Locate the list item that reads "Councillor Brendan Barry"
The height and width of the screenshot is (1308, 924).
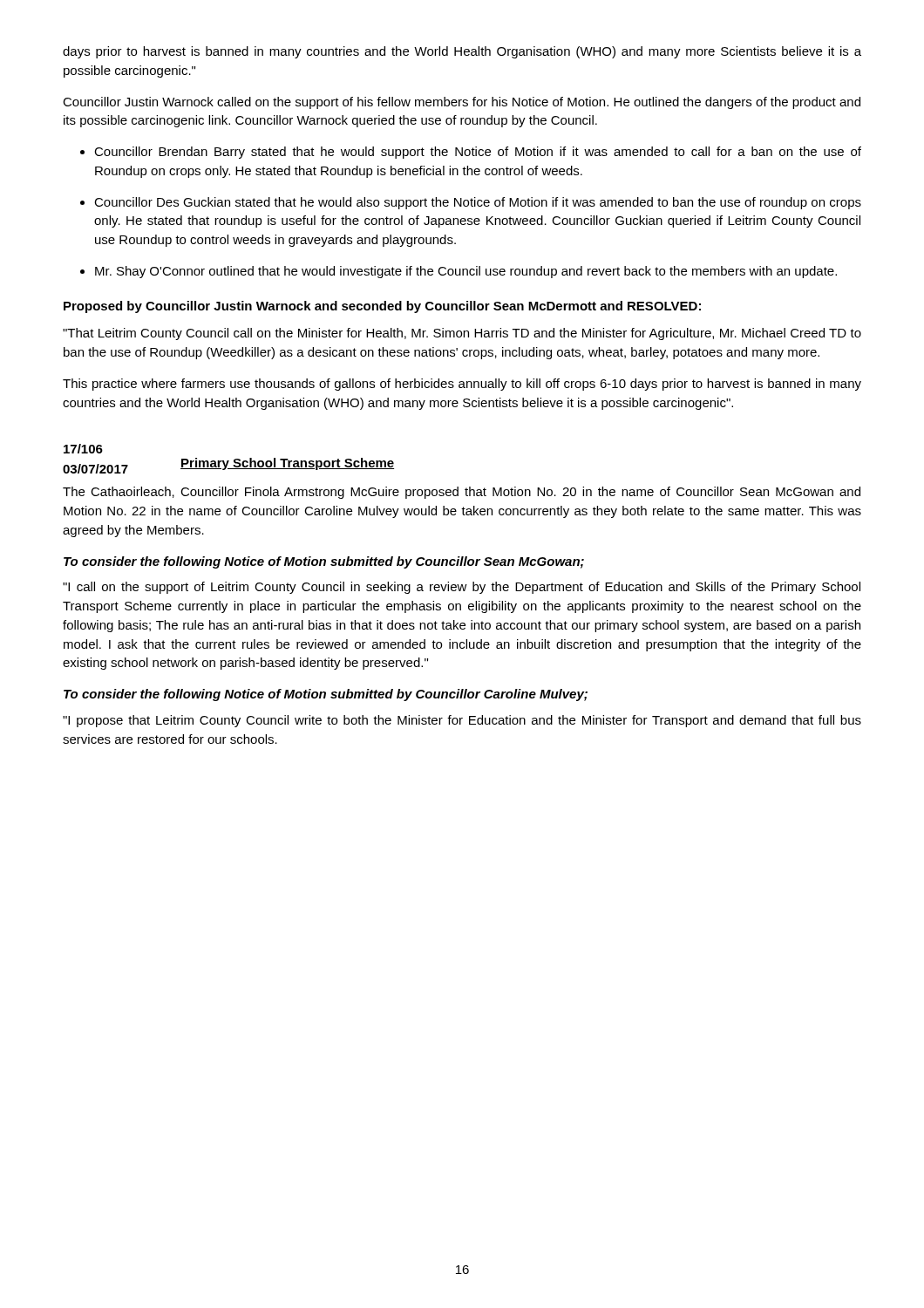[x=478, y=161]
